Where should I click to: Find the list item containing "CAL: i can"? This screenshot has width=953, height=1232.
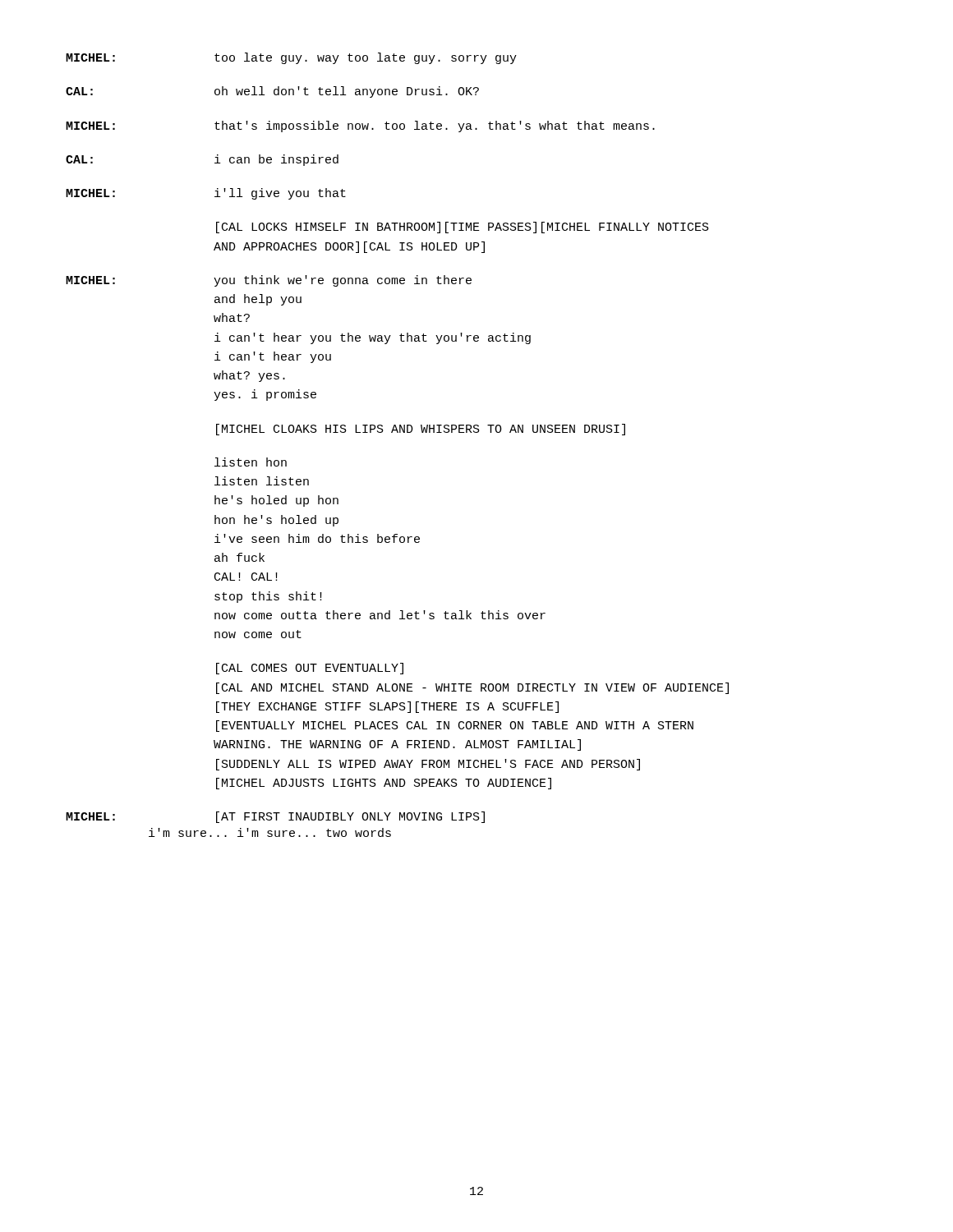[x=83, y=160]
